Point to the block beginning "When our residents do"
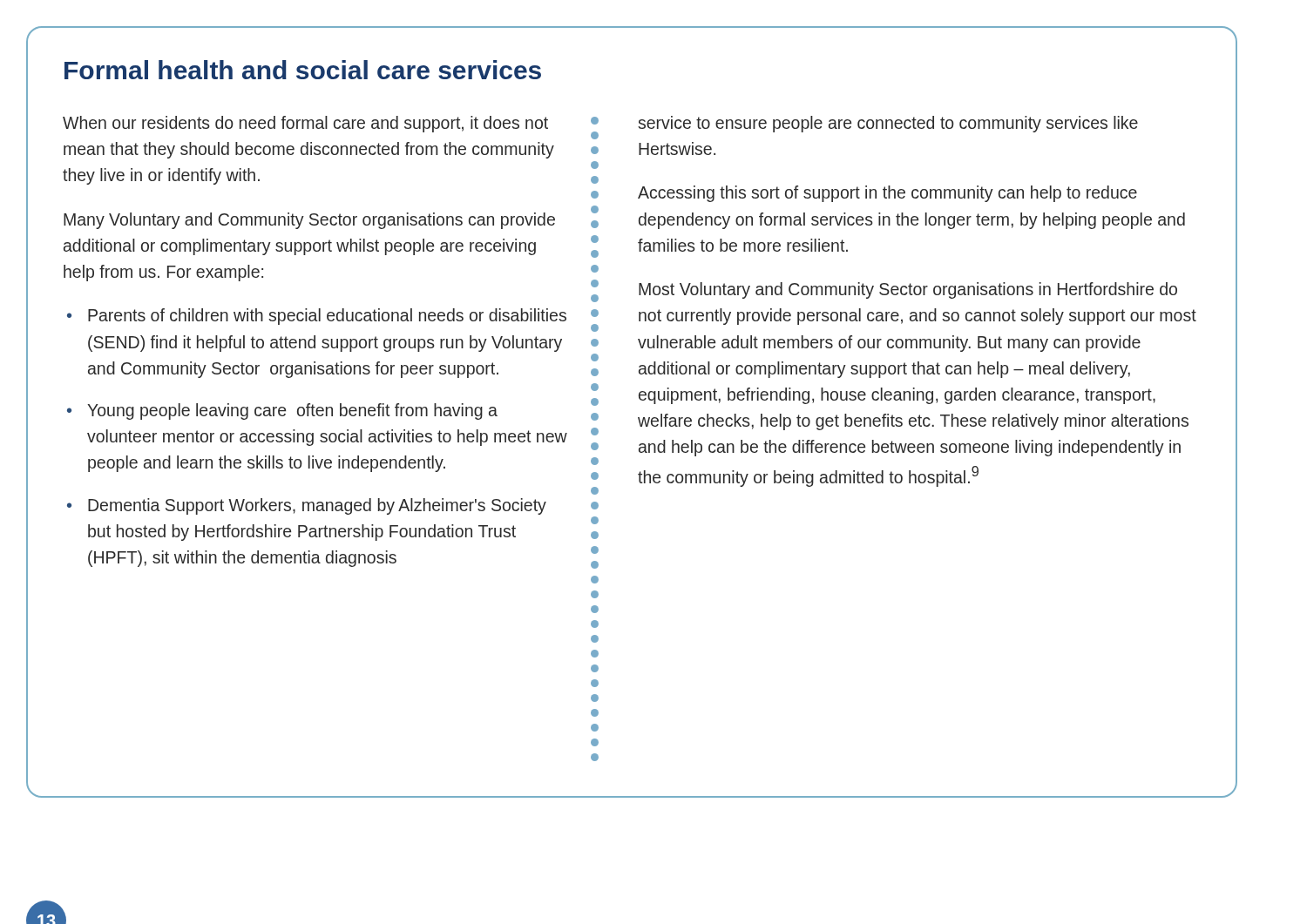This screenshot has height=924, width=1307. [x=315, y=149]
